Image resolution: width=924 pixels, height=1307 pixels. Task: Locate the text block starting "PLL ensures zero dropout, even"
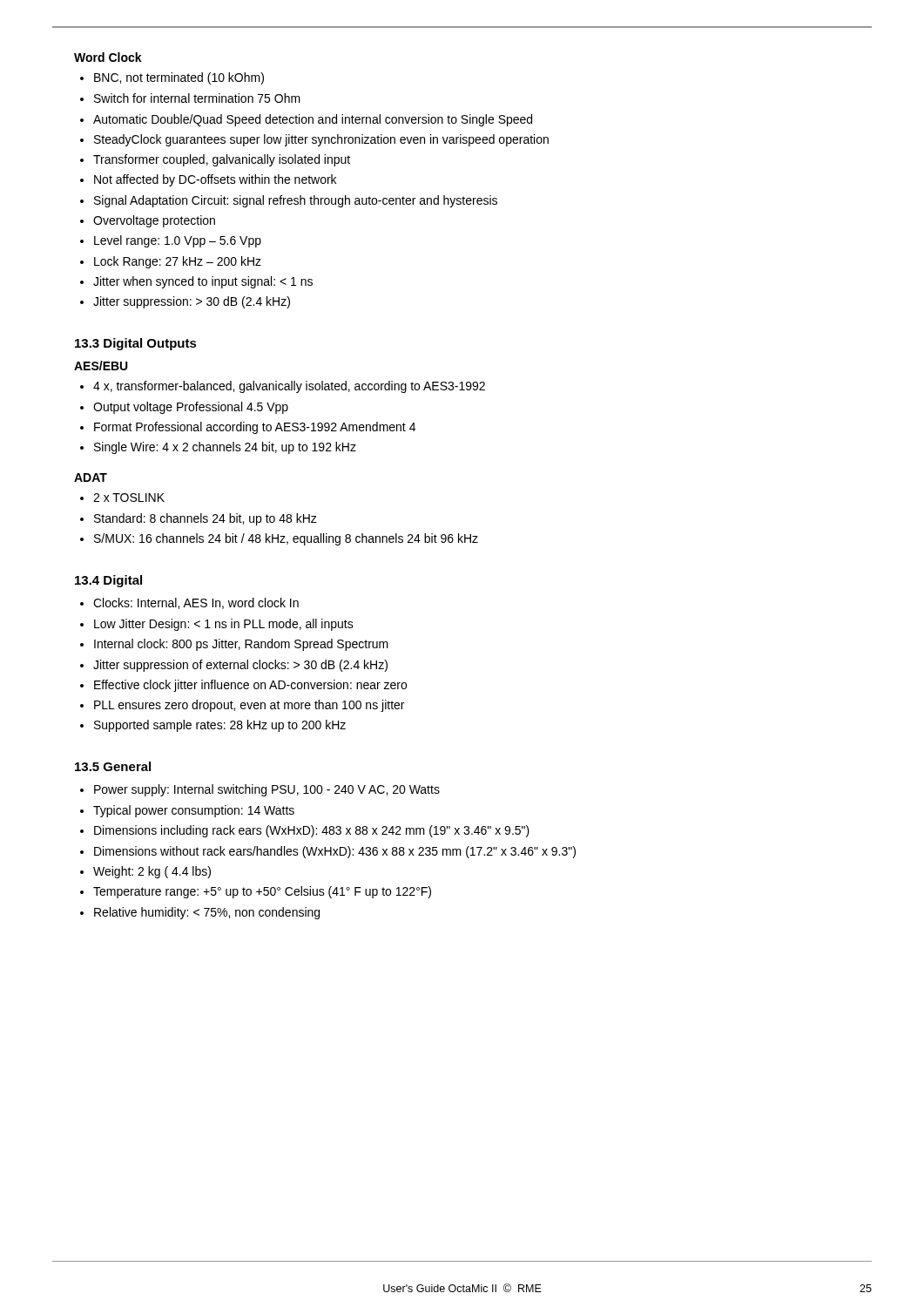pos(242,706)
